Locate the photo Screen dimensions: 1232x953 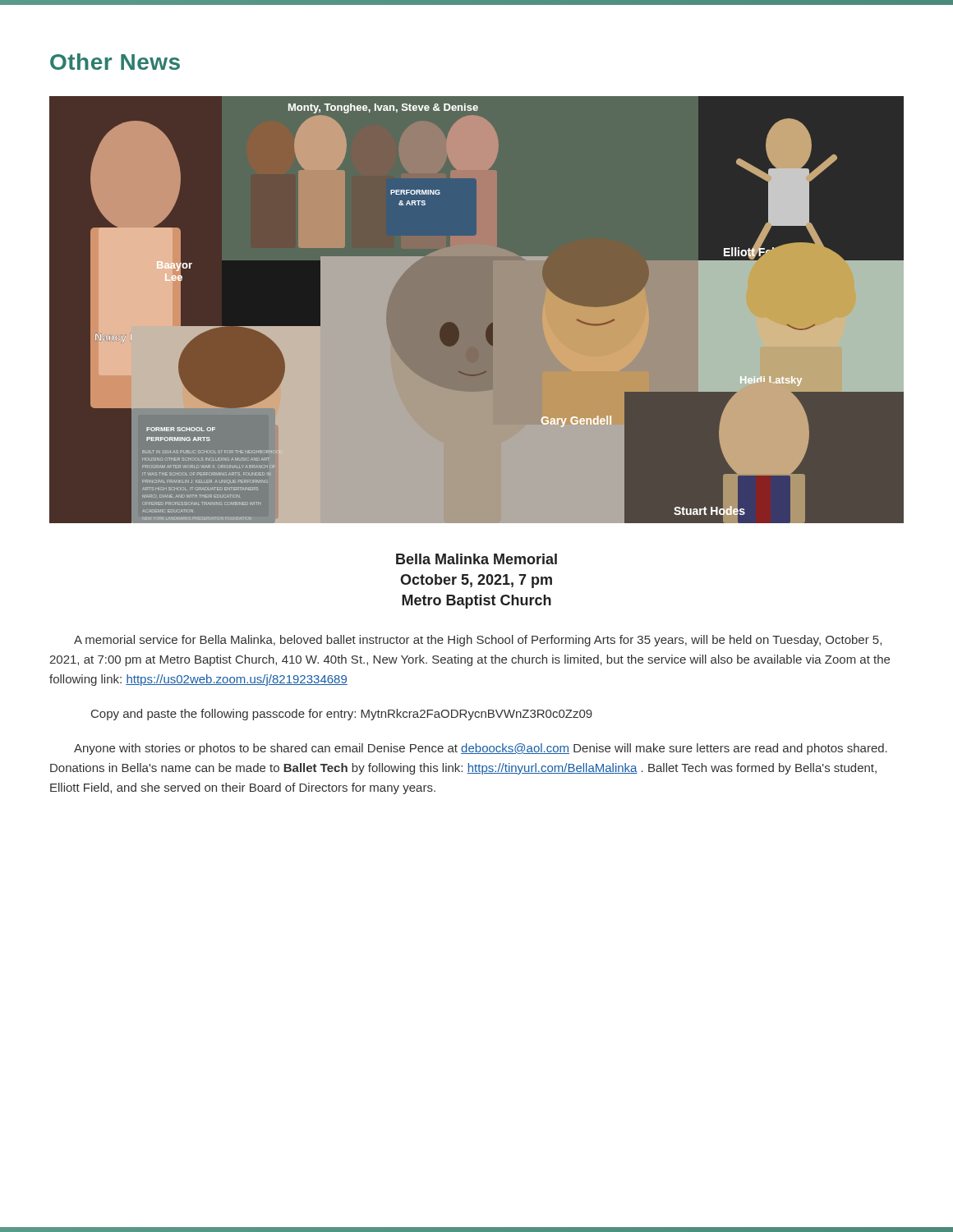click(476, 311)
